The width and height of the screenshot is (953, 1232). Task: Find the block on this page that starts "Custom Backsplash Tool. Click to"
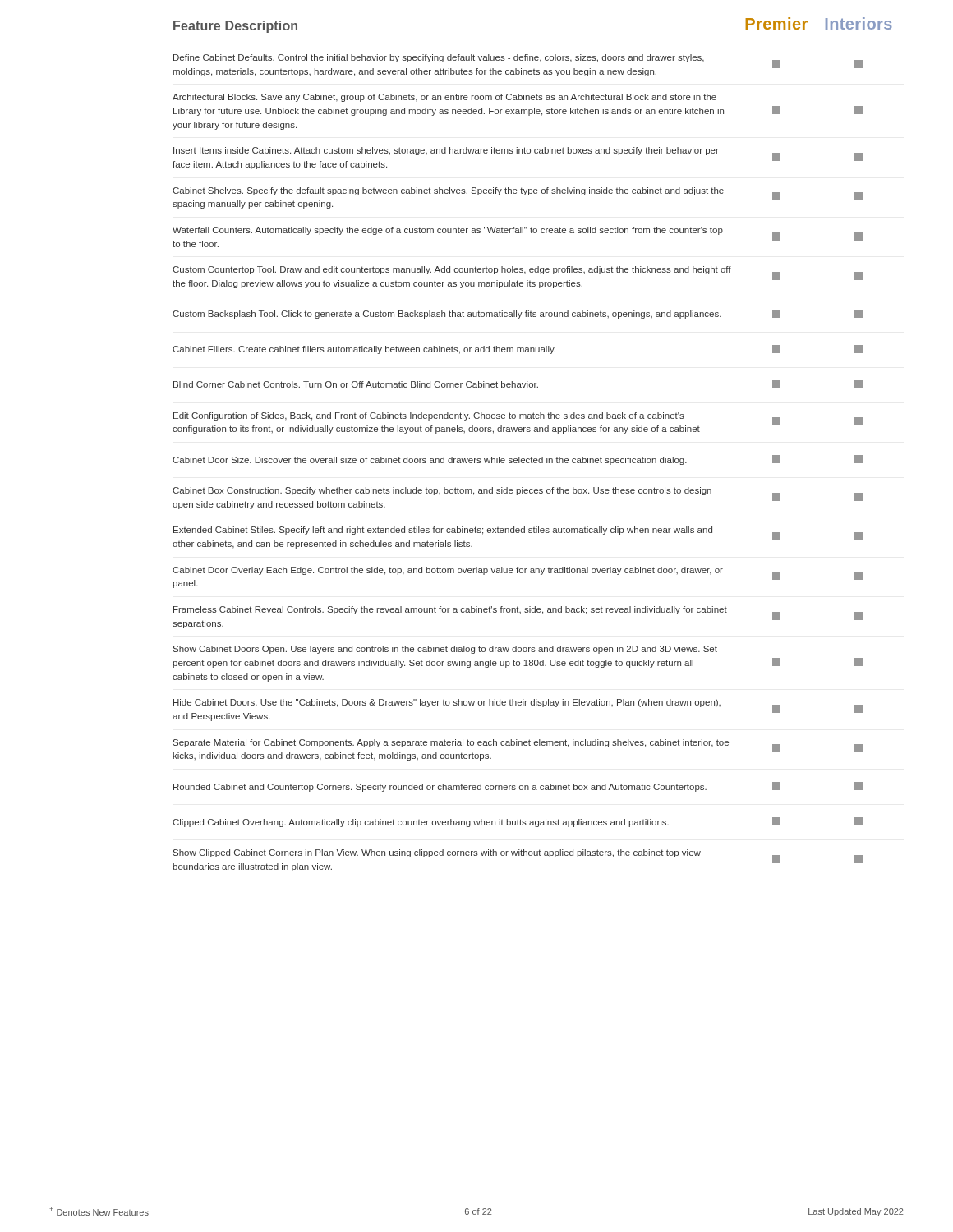coord(447,314)
